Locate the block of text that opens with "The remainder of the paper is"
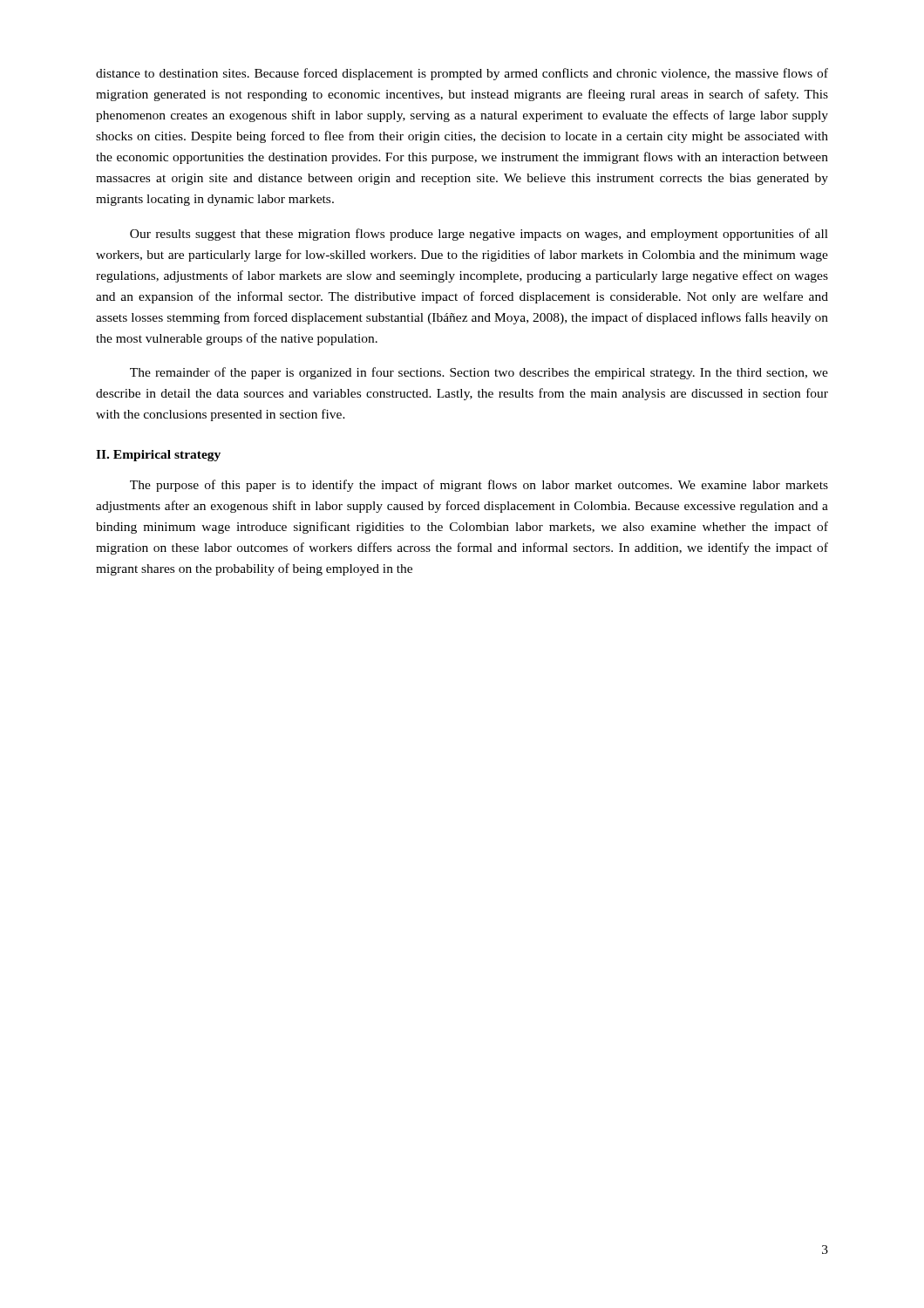The height and width of the screenshot is (1308, 924). point(462,393)
